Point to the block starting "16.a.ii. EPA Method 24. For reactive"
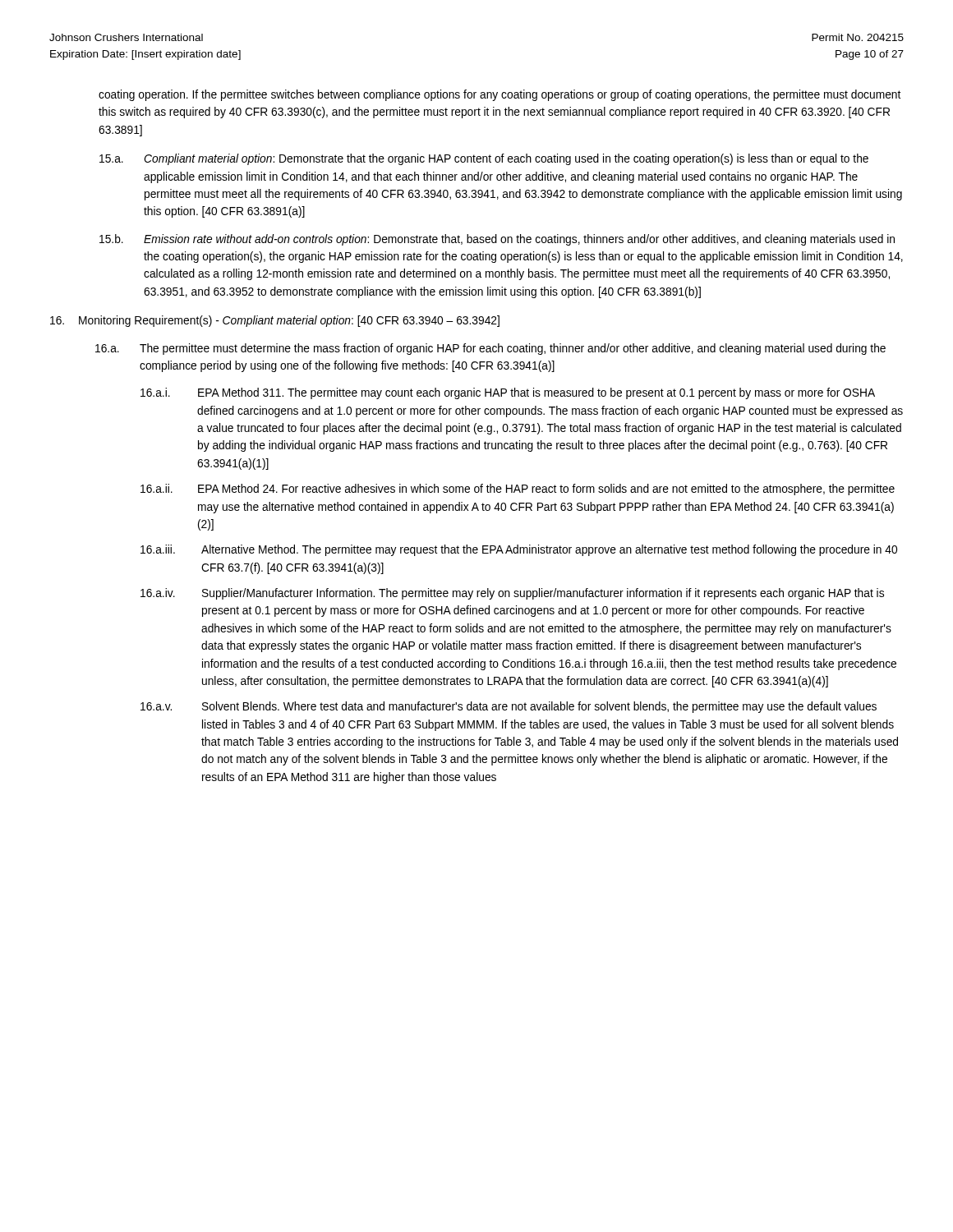This screenshot has height=1232, width=953. coord(522,507)
